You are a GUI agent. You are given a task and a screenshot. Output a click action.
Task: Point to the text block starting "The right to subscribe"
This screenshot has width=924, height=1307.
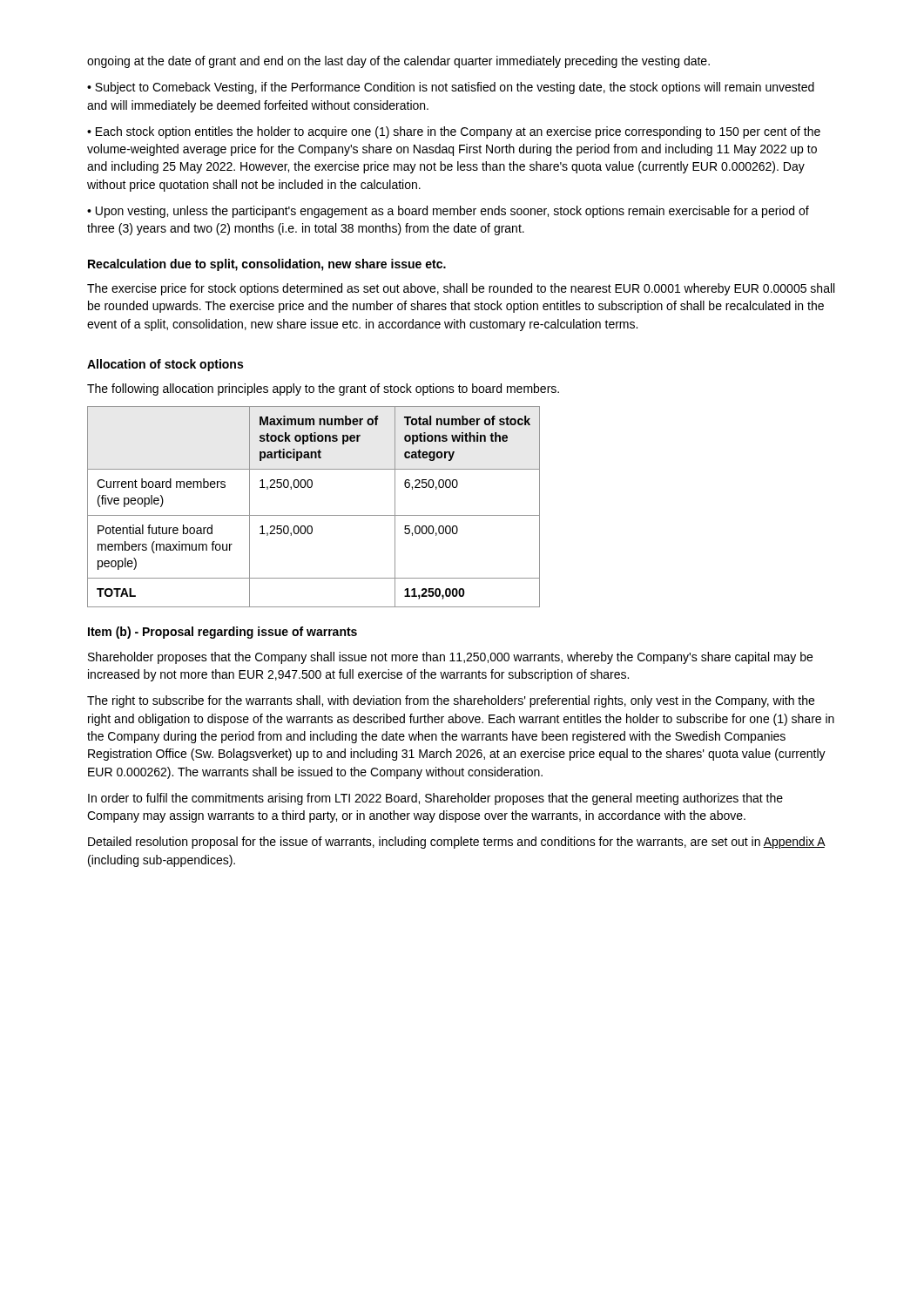click(x=461, y=736)
